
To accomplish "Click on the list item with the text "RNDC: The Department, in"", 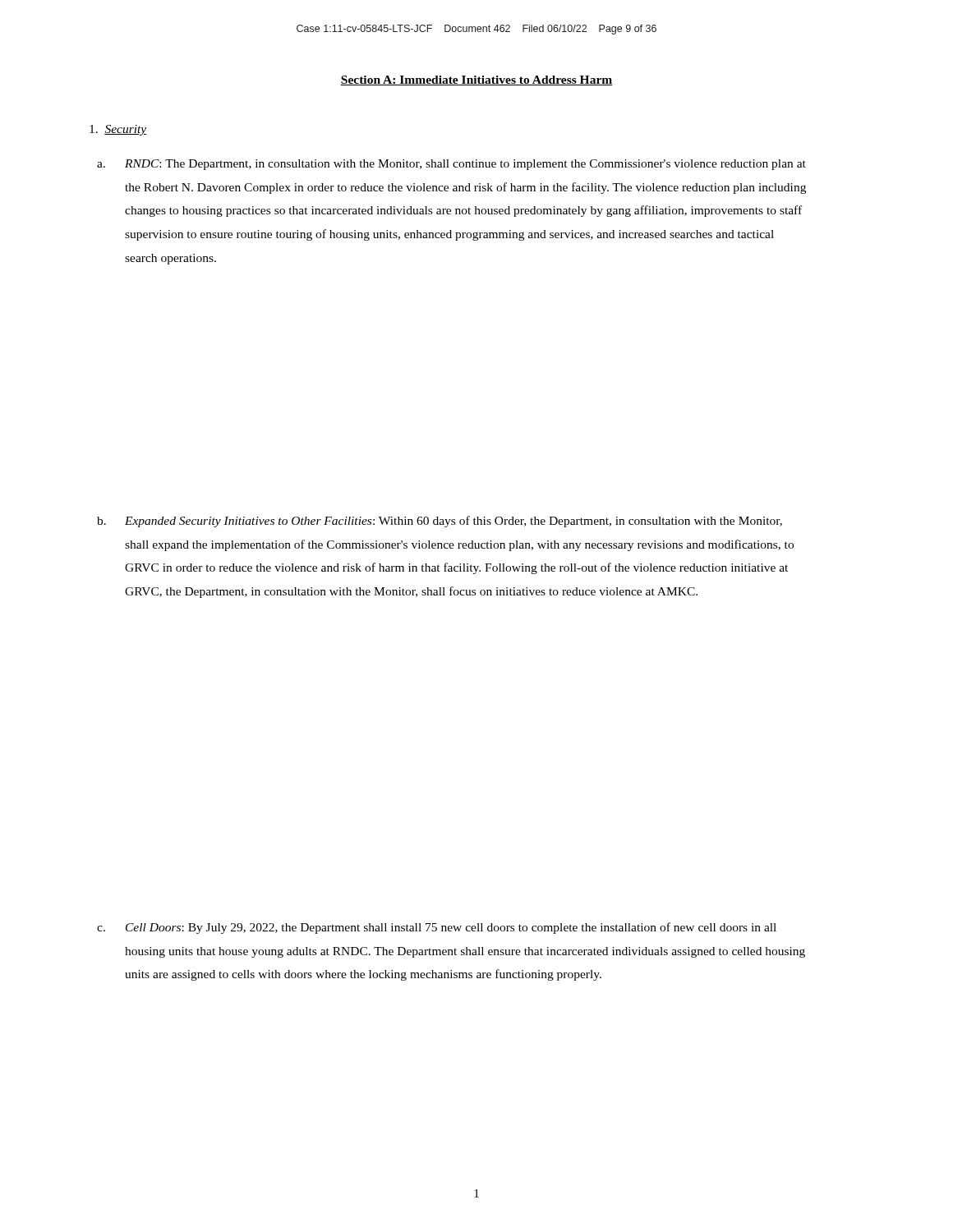I will click(466, 210).
